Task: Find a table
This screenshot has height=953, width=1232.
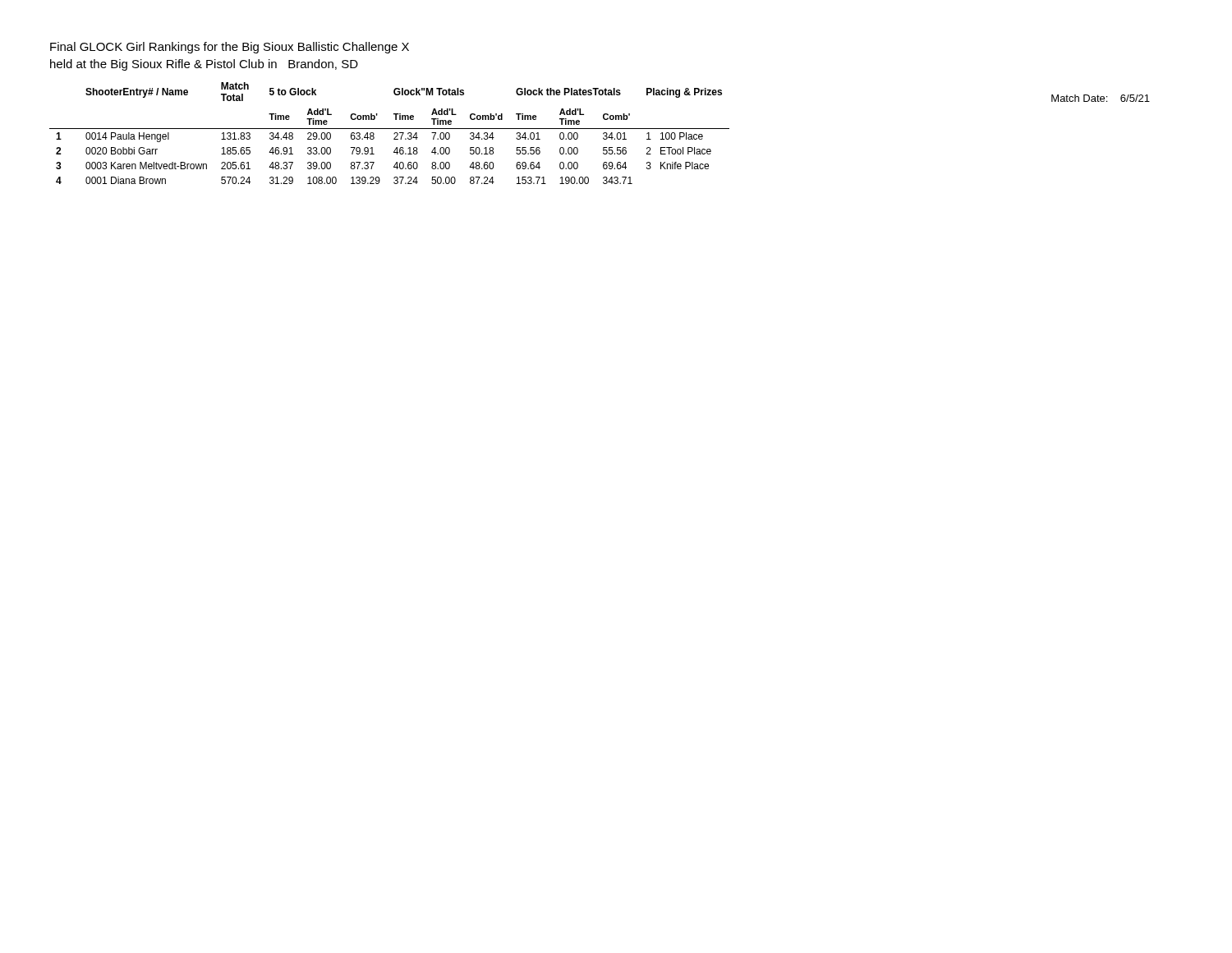Action: tap(616, 134)
